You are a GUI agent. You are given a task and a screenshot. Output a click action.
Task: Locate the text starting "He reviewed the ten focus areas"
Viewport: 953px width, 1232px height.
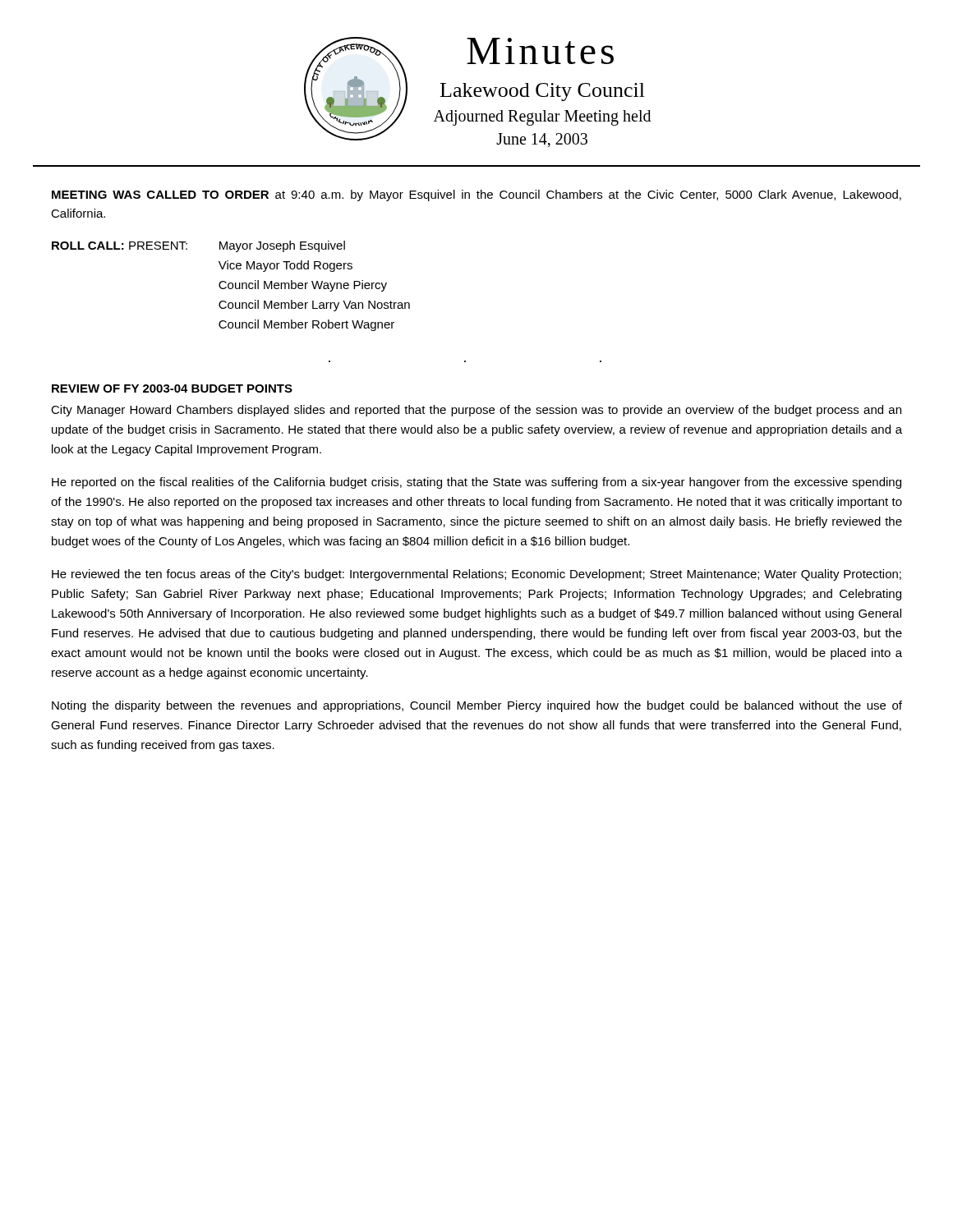click(476, 623)
